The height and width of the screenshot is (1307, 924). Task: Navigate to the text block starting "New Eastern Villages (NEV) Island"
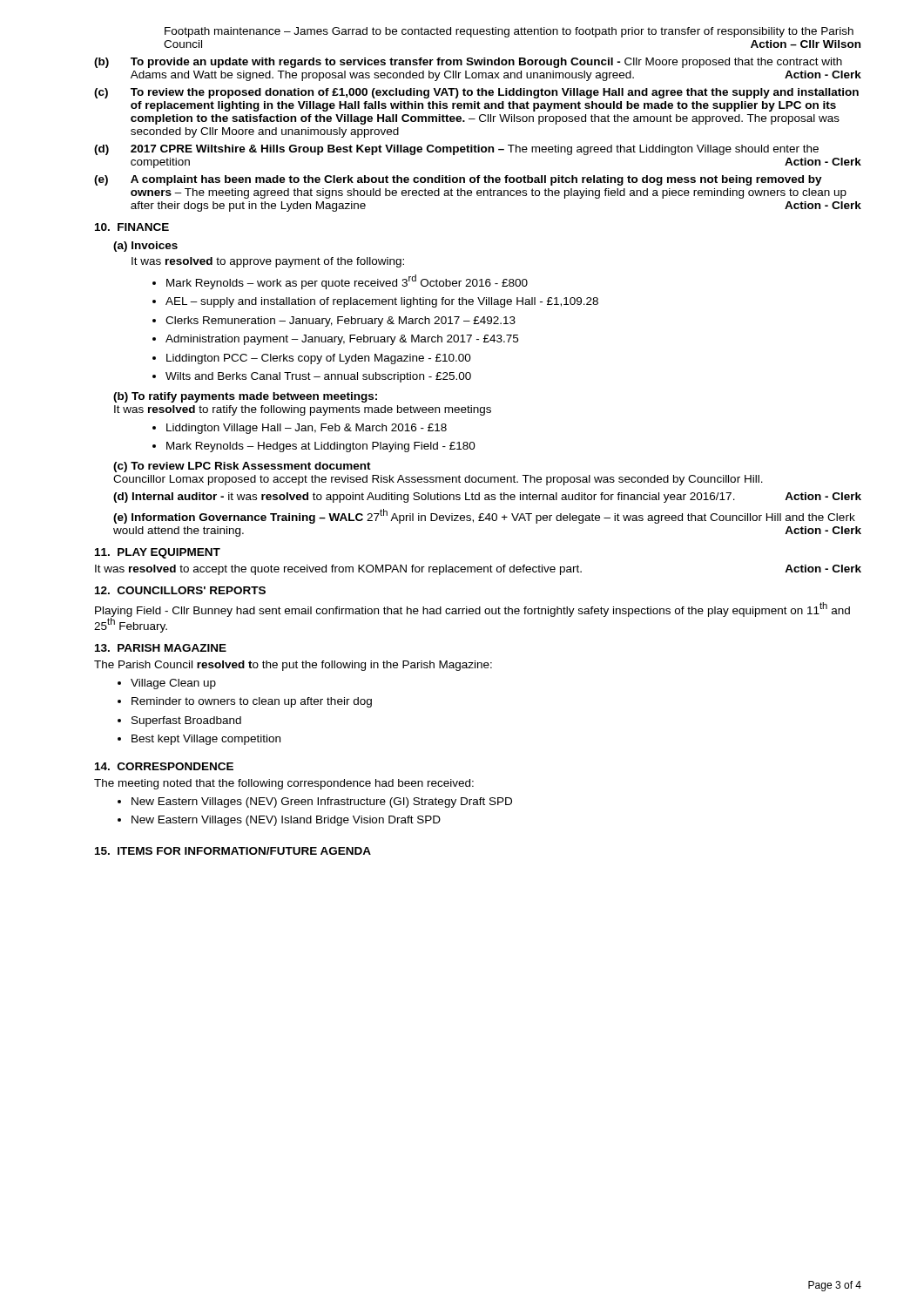click(286, 820)
